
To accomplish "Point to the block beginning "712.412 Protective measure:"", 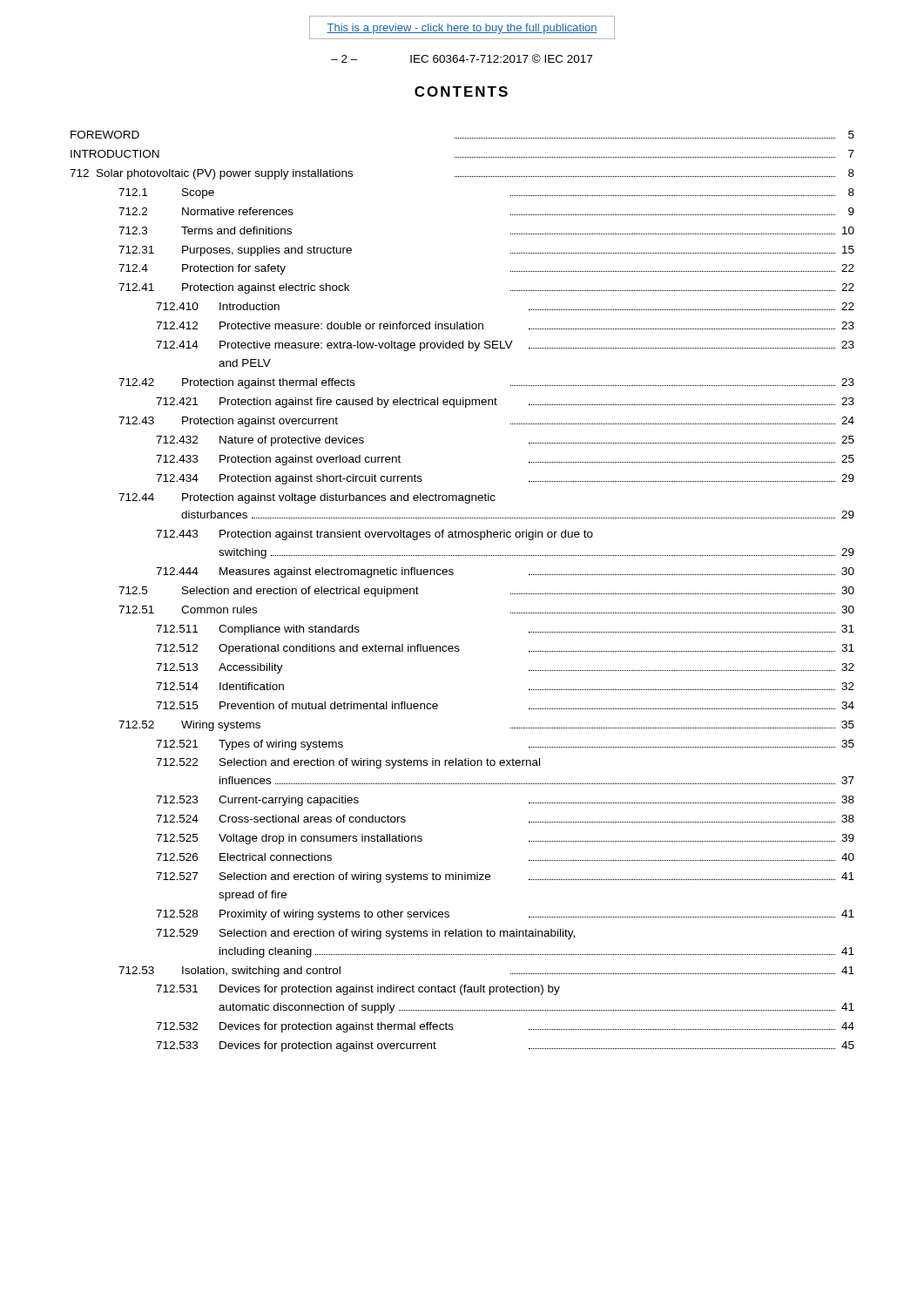I will pos(170,324).
